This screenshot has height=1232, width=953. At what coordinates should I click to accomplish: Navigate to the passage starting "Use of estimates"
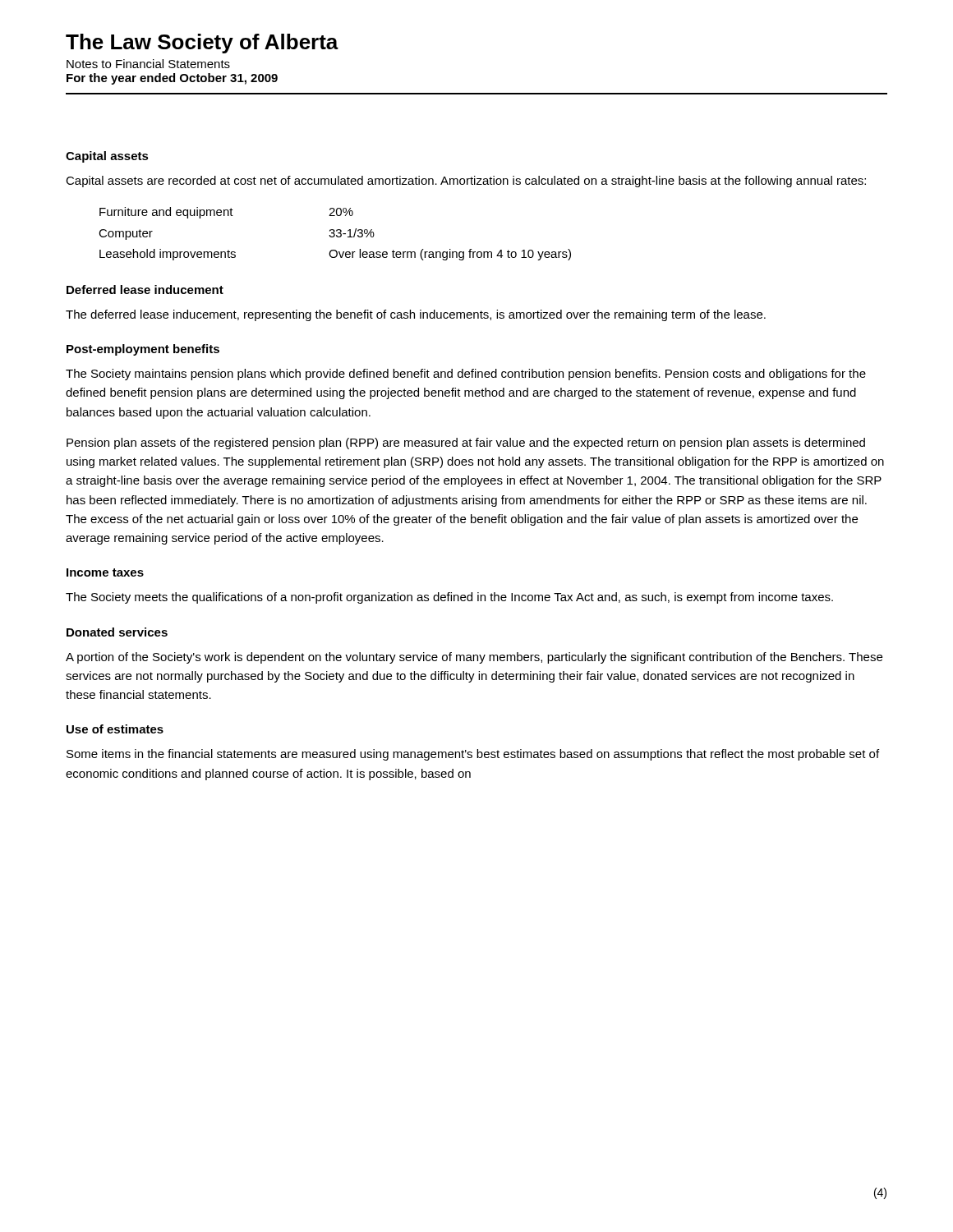(x=115, y=729)
